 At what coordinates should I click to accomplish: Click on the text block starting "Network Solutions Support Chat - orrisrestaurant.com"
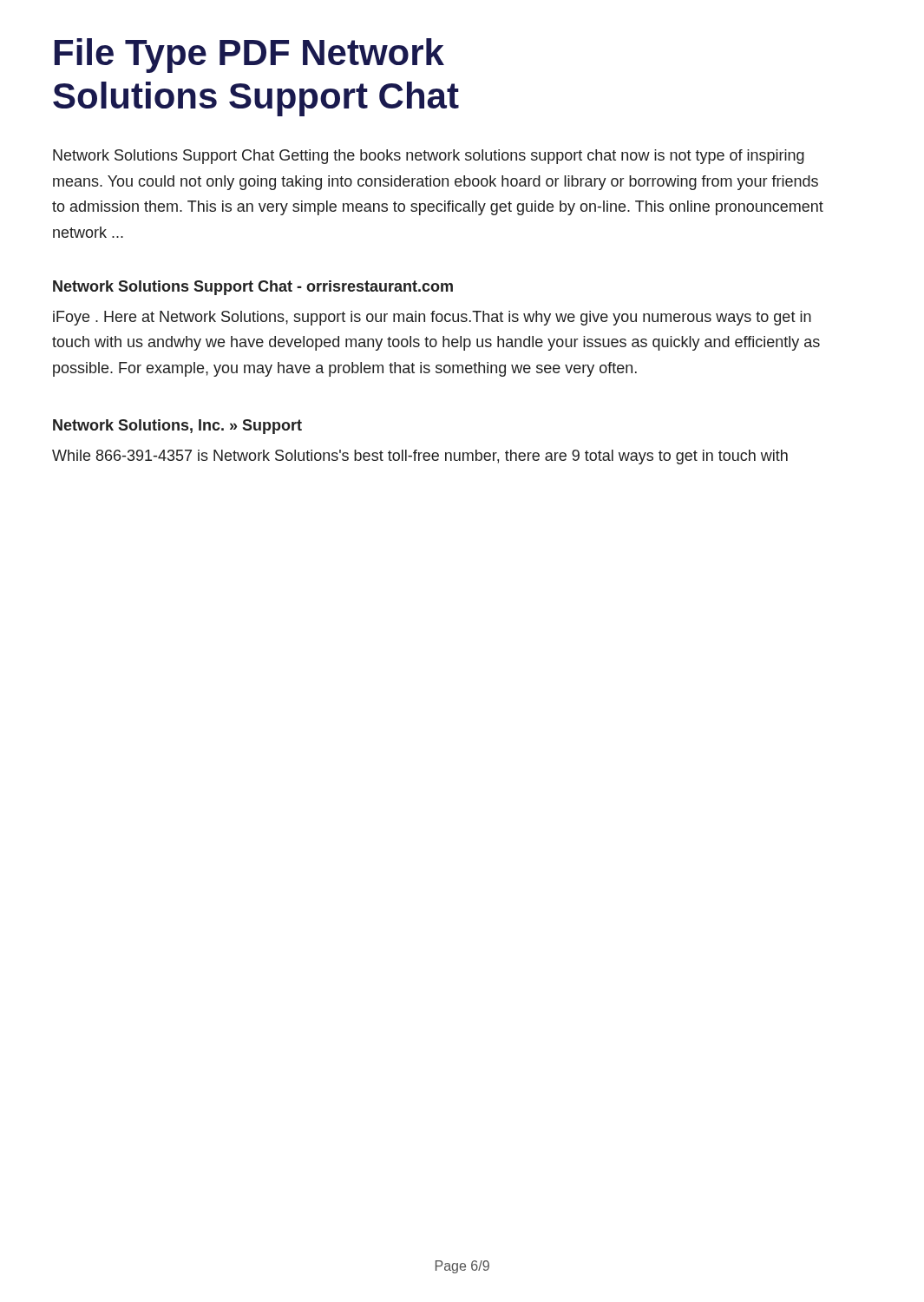pyautogui.click(x=253, y=286)
